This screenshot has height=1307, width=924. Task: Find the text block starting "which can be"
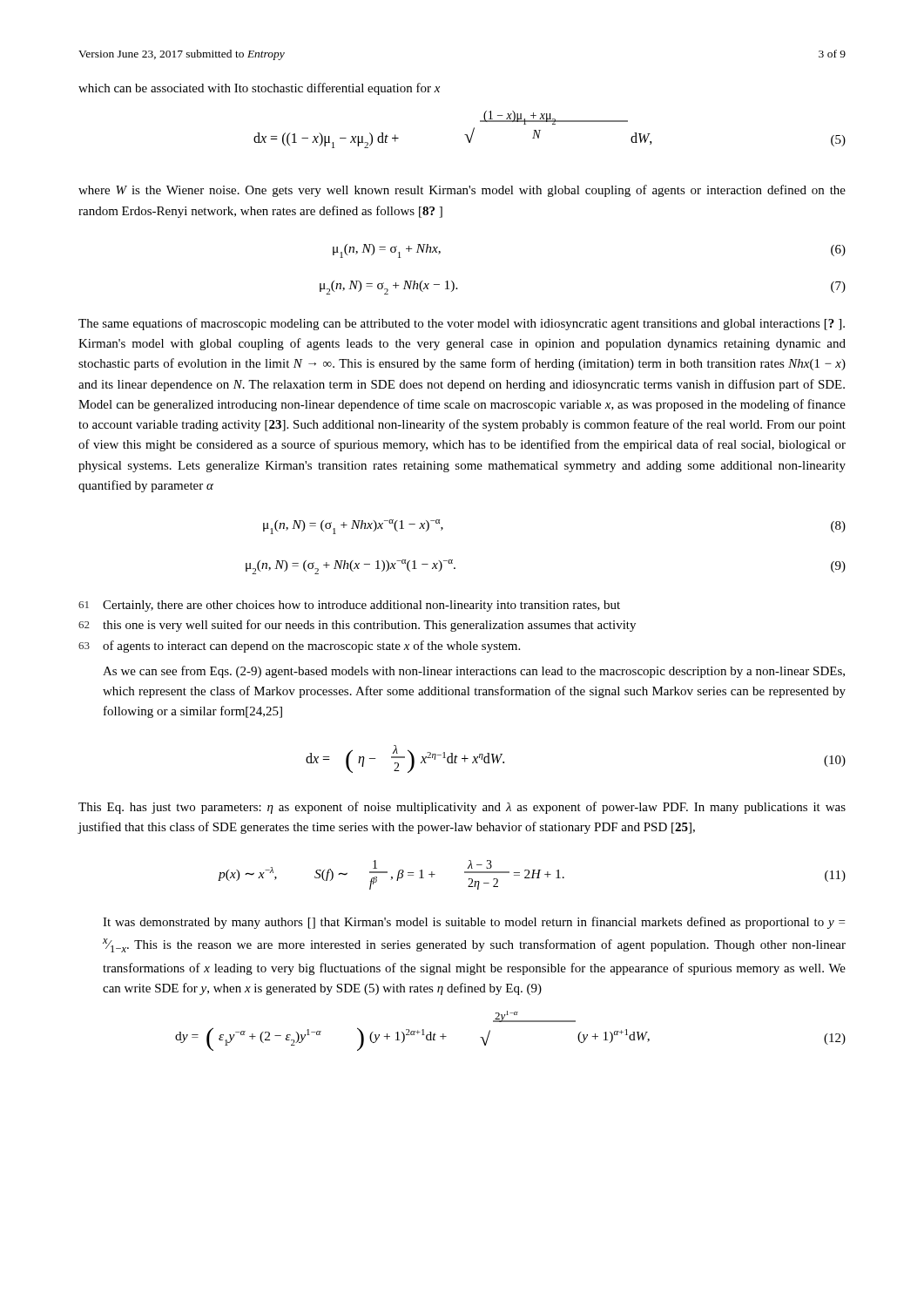coord(259,89)
